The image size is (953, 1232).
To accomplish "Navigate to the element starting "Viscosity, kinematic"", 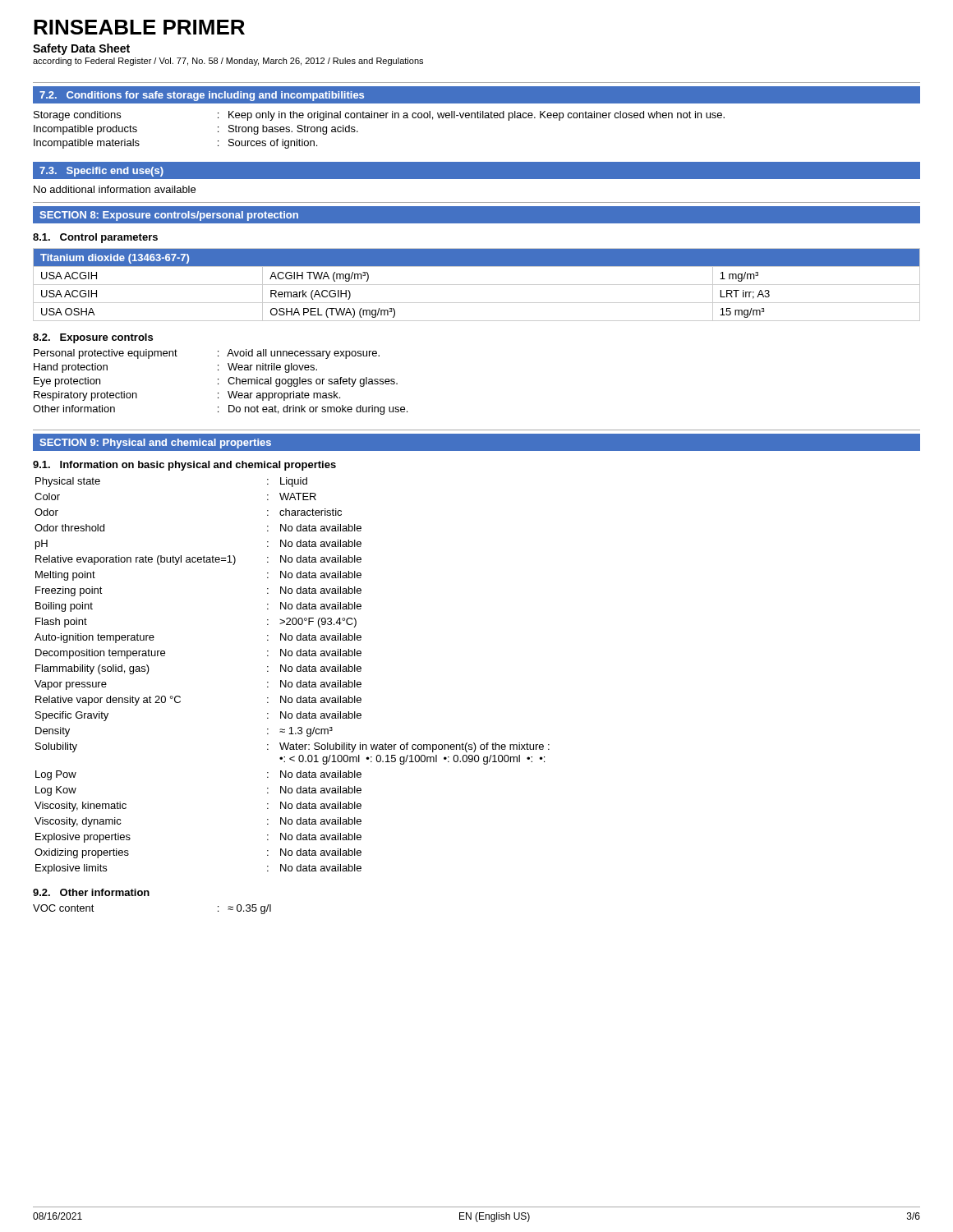I will point(81,805).
